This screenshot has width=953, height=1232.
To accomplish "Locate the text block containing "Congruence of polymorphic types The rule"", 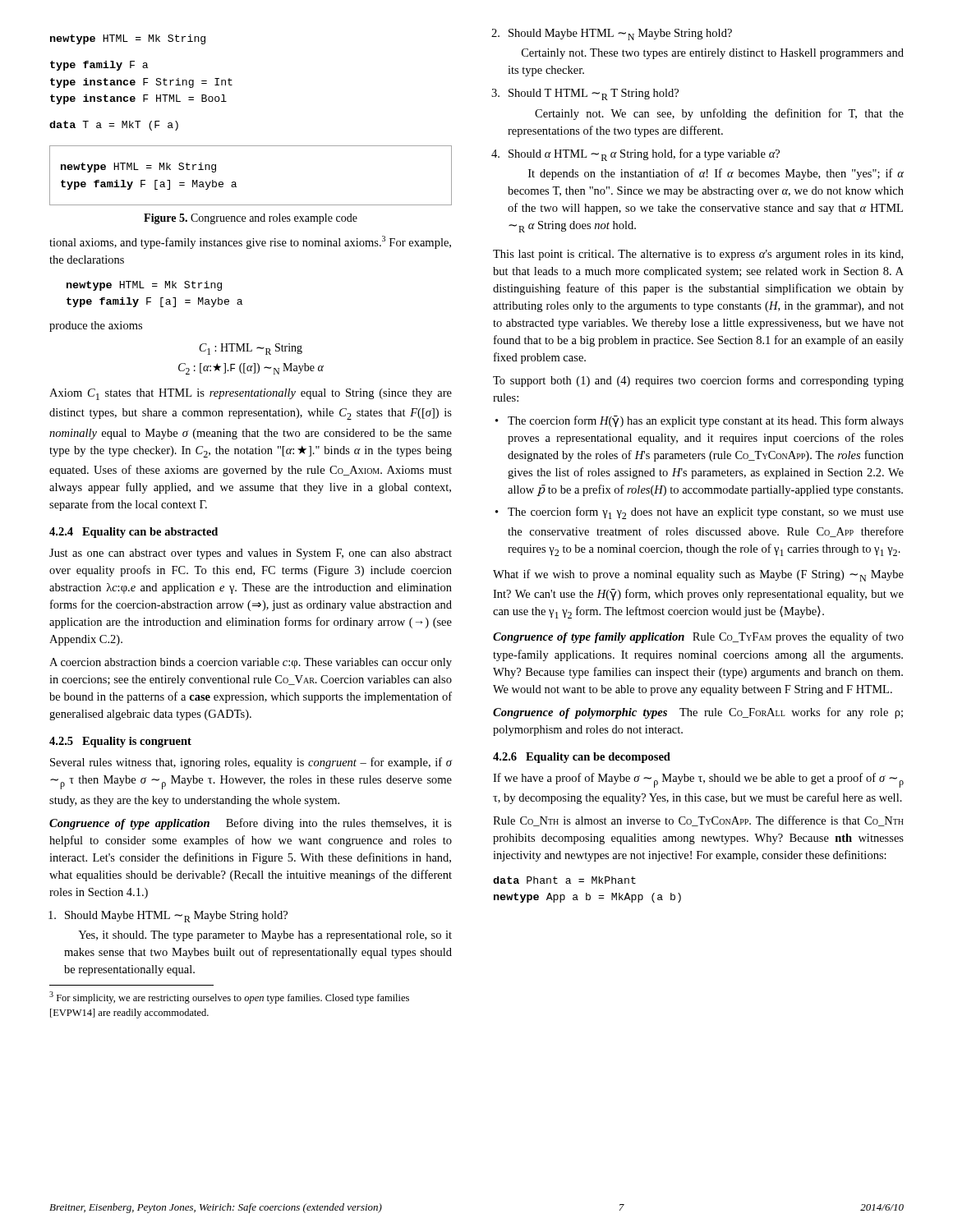I will pyautogui.click(x=698, y=721).
